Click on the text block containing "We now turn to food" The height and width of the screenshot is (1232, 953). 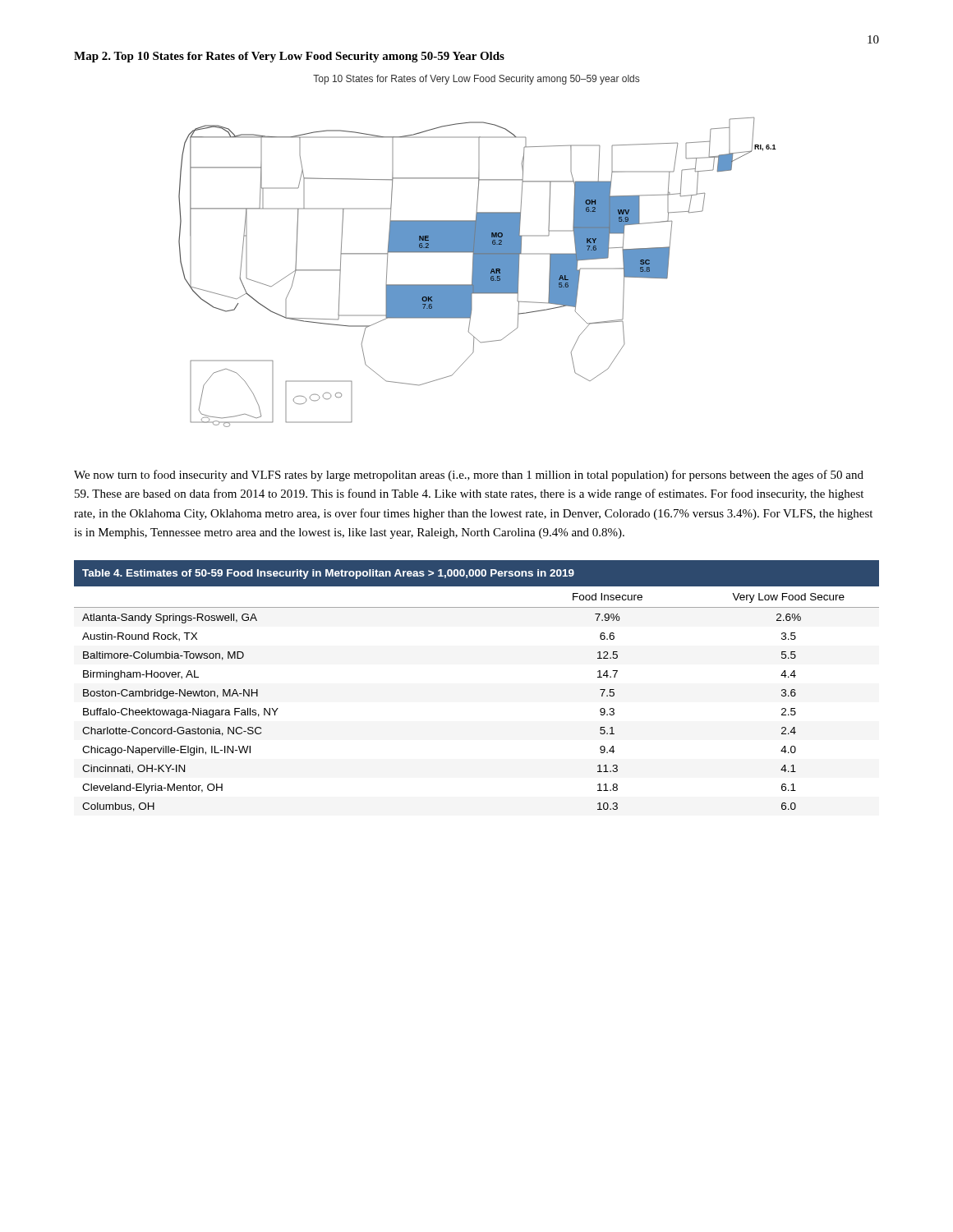473,503
